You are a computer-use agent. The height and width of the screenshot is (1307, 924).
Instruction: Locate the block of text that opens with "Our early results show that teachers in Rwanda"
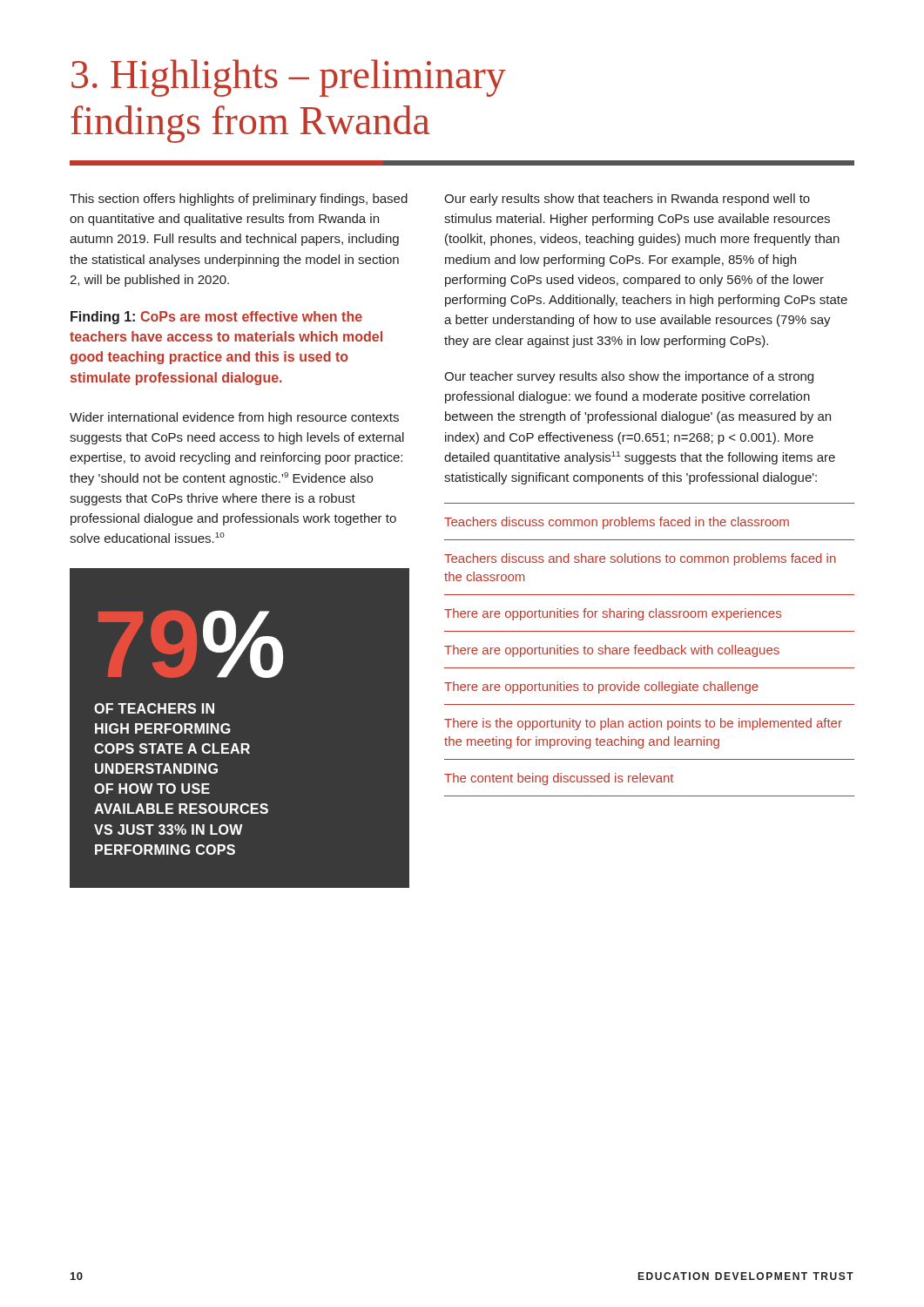coord(649,269)
